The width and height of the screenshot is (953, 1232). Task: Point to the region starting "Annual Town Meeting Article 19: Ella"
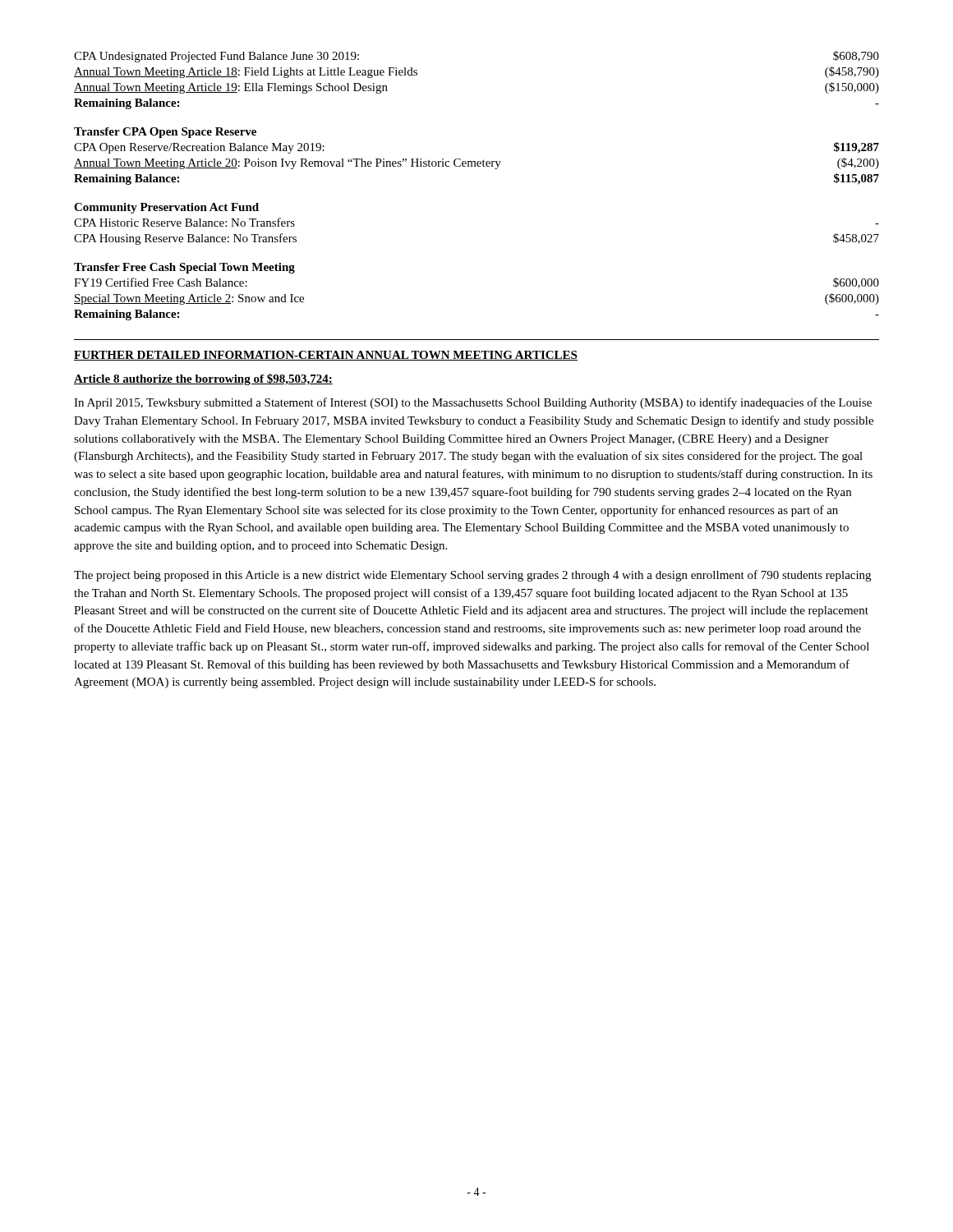point(239,87)
